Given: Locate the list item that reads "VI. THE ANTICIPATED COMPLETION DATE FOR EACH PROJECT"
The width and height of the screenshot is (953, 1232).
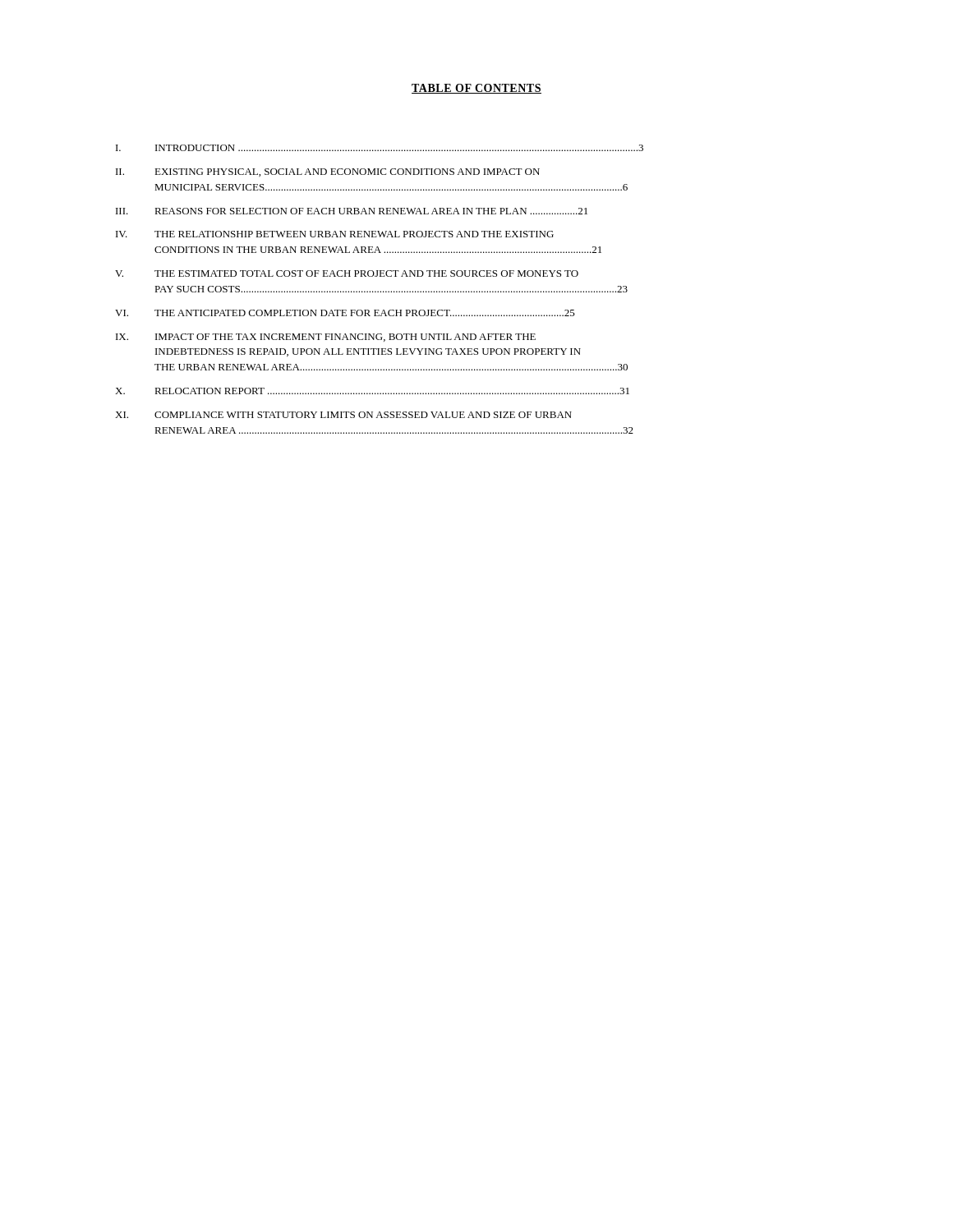Looking at the screenshot, I should 476,313.
